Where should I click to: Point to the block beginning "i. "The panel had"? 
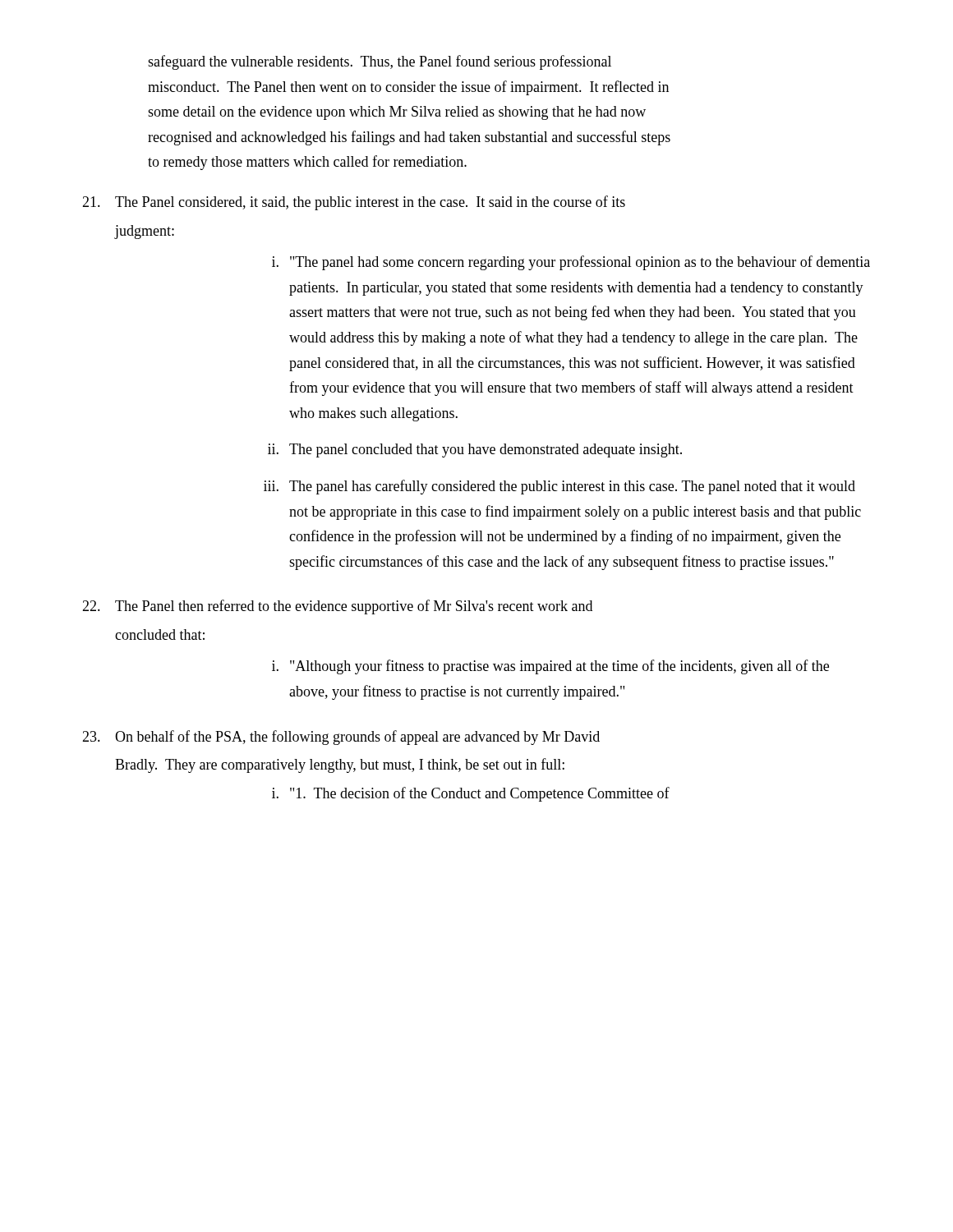559,338
